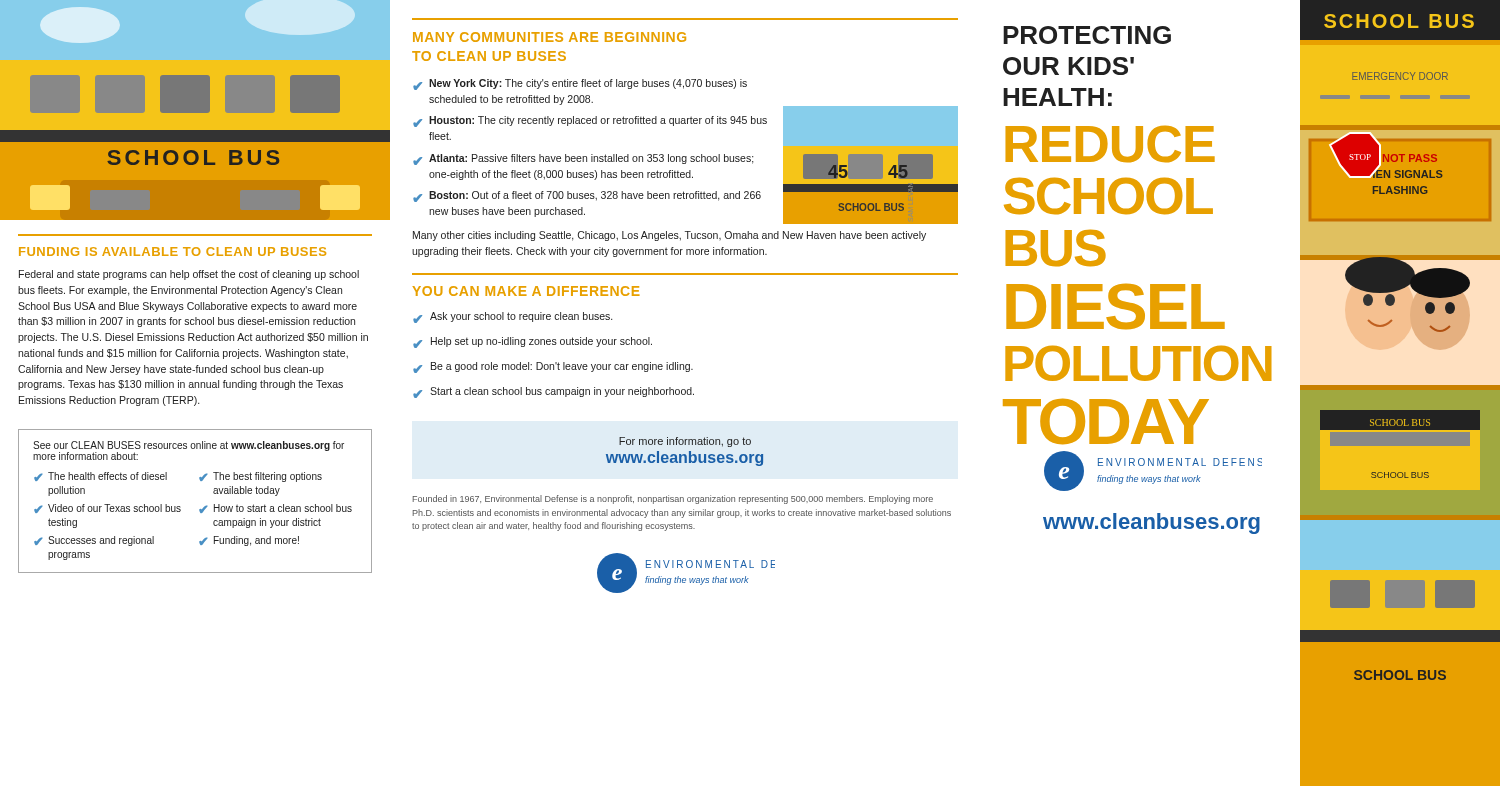Locate the title that opens with "PROTECTINGOUR KIDS'HEALTH: REDUCE SCHOOL"
This screenshot has height=786, width=1500.
[1087, 35]
